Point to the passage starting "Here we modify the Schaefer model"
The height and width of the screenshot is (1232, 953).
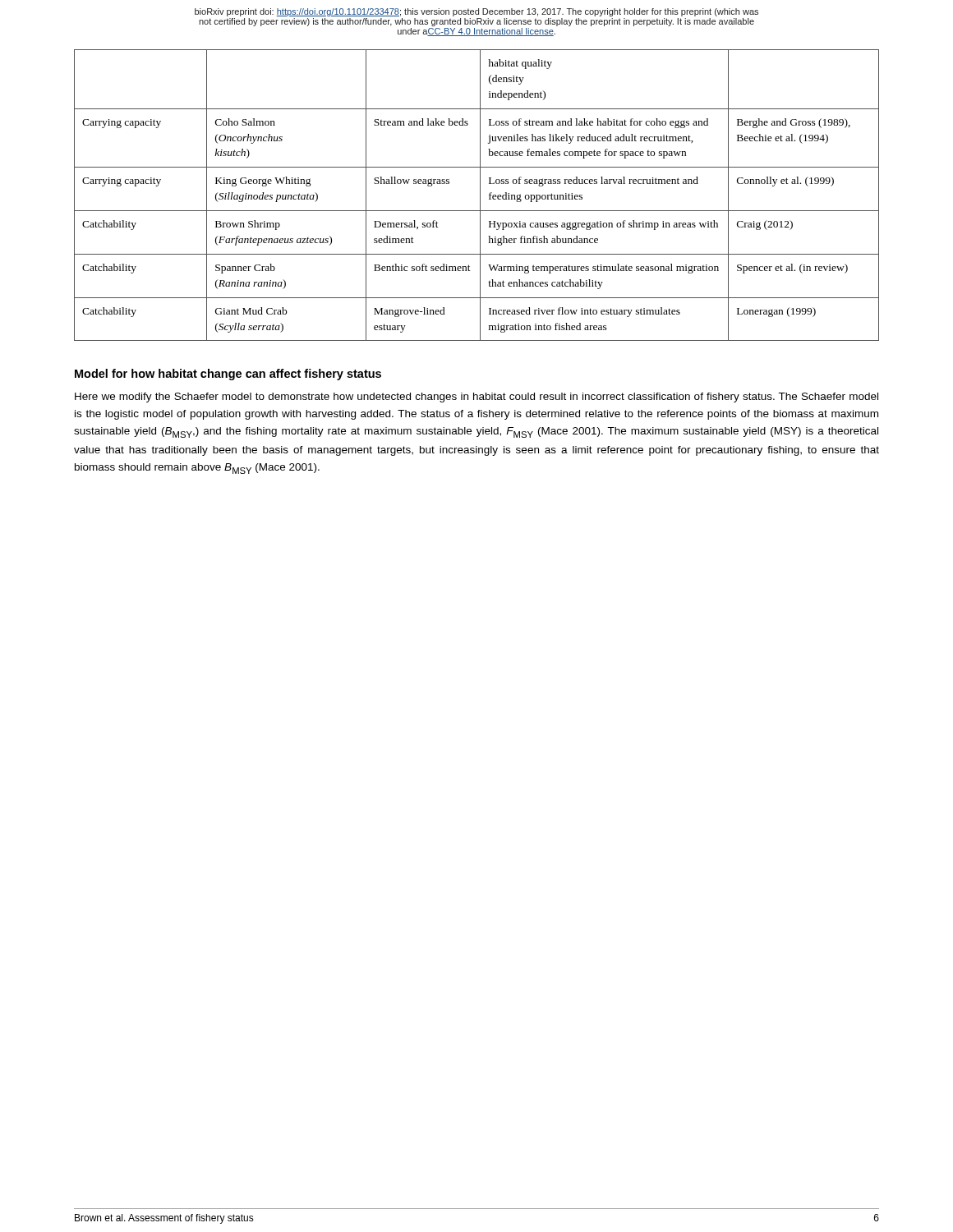tap(476, 433)
